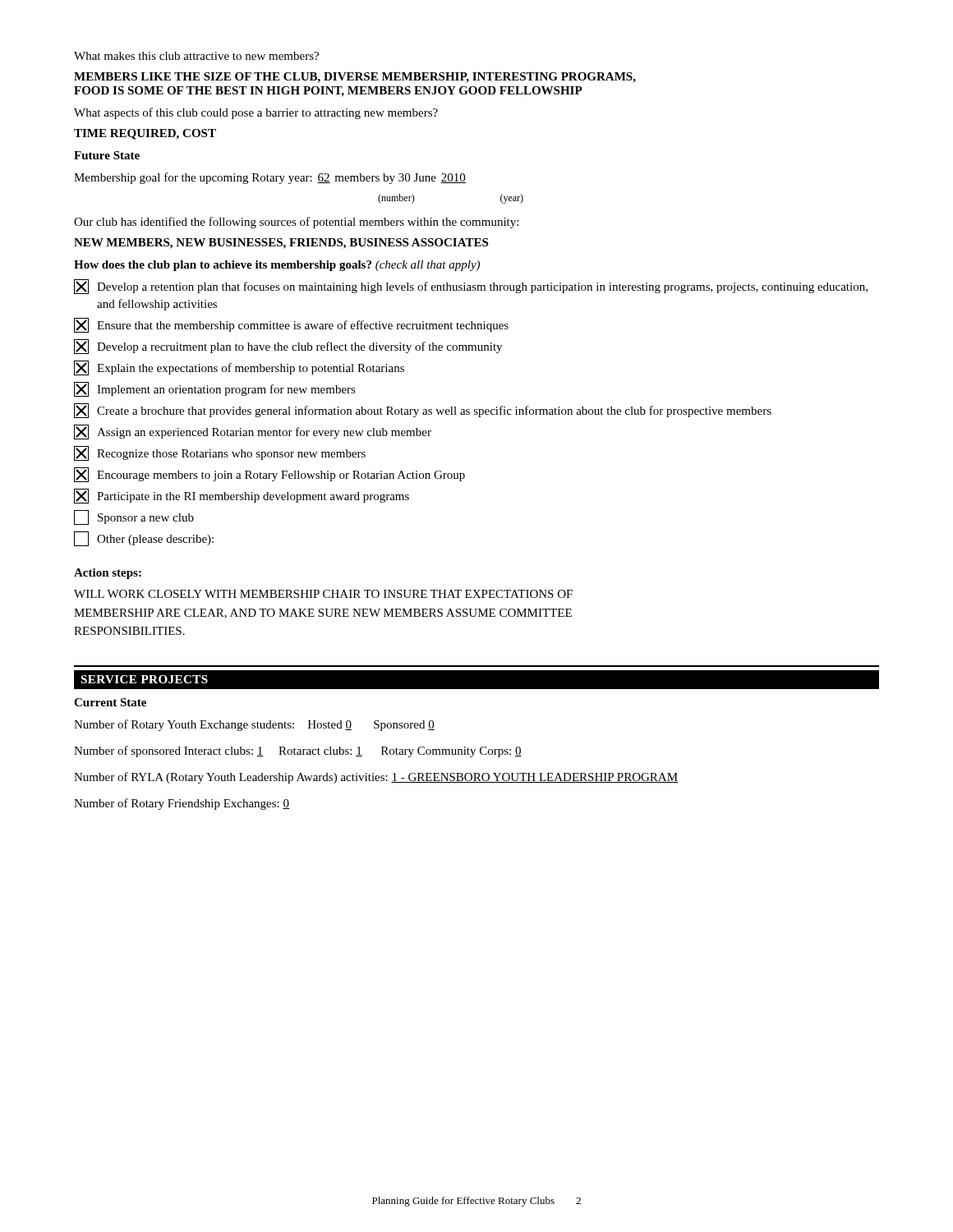Click on the block starting "Future State"
This screenshot has height=1232, width=953.
[107, 155]
